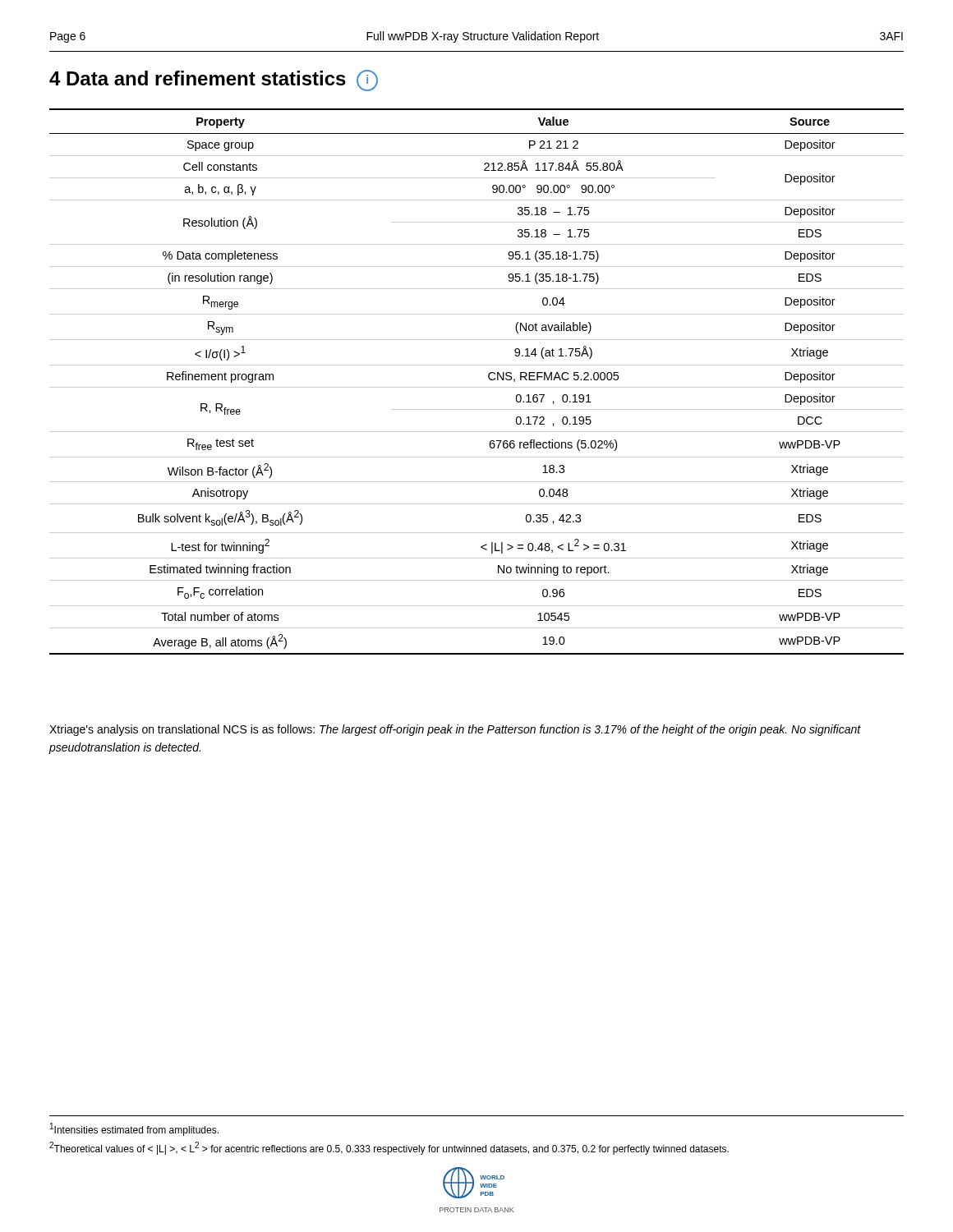Click the section header that begins "4 Data and"
This screenshot has height=1232, width=953.
[214, 79]
